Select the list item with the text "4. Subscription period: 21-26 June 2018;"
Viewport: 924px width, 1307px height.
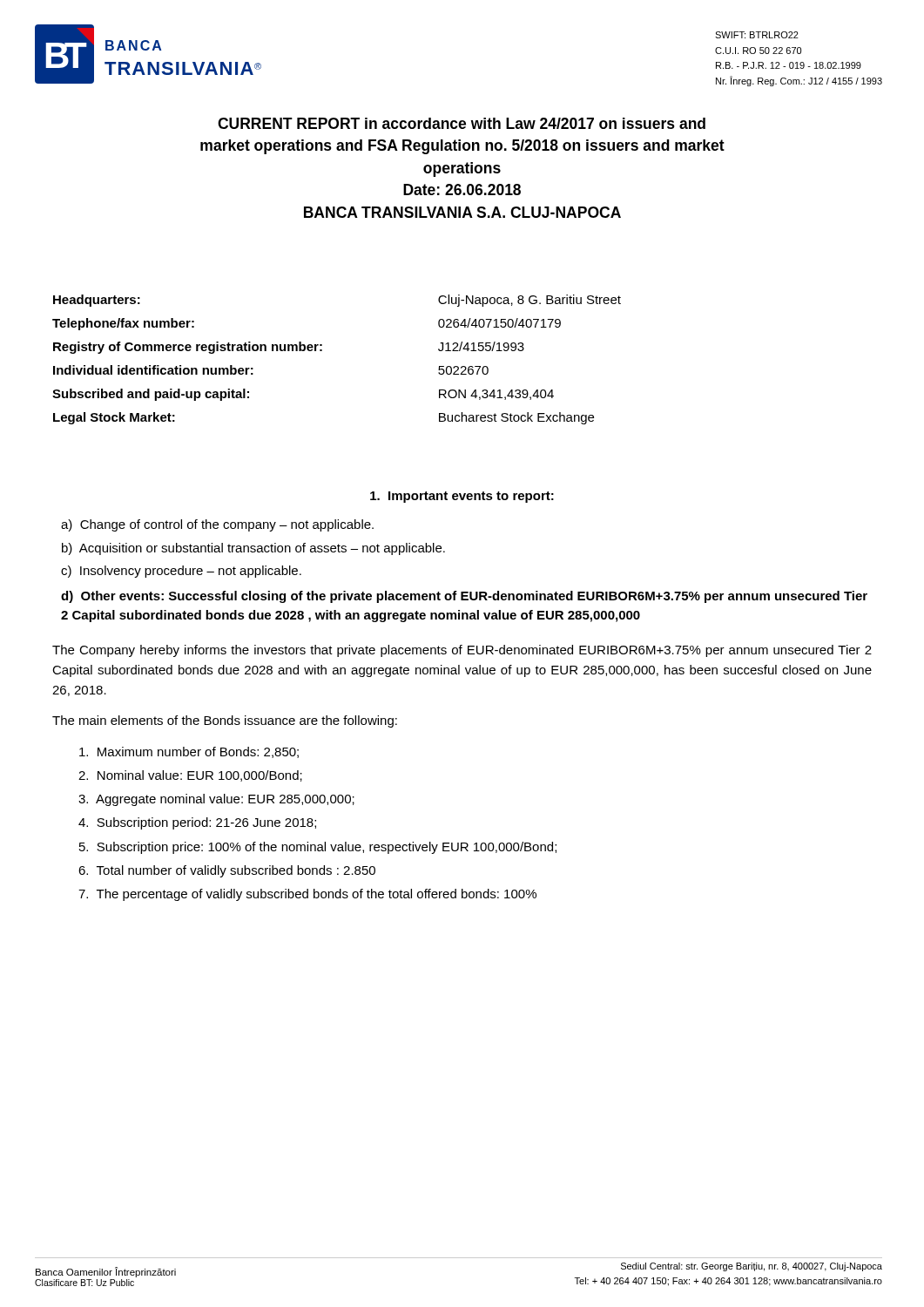(x=198, y=822)
